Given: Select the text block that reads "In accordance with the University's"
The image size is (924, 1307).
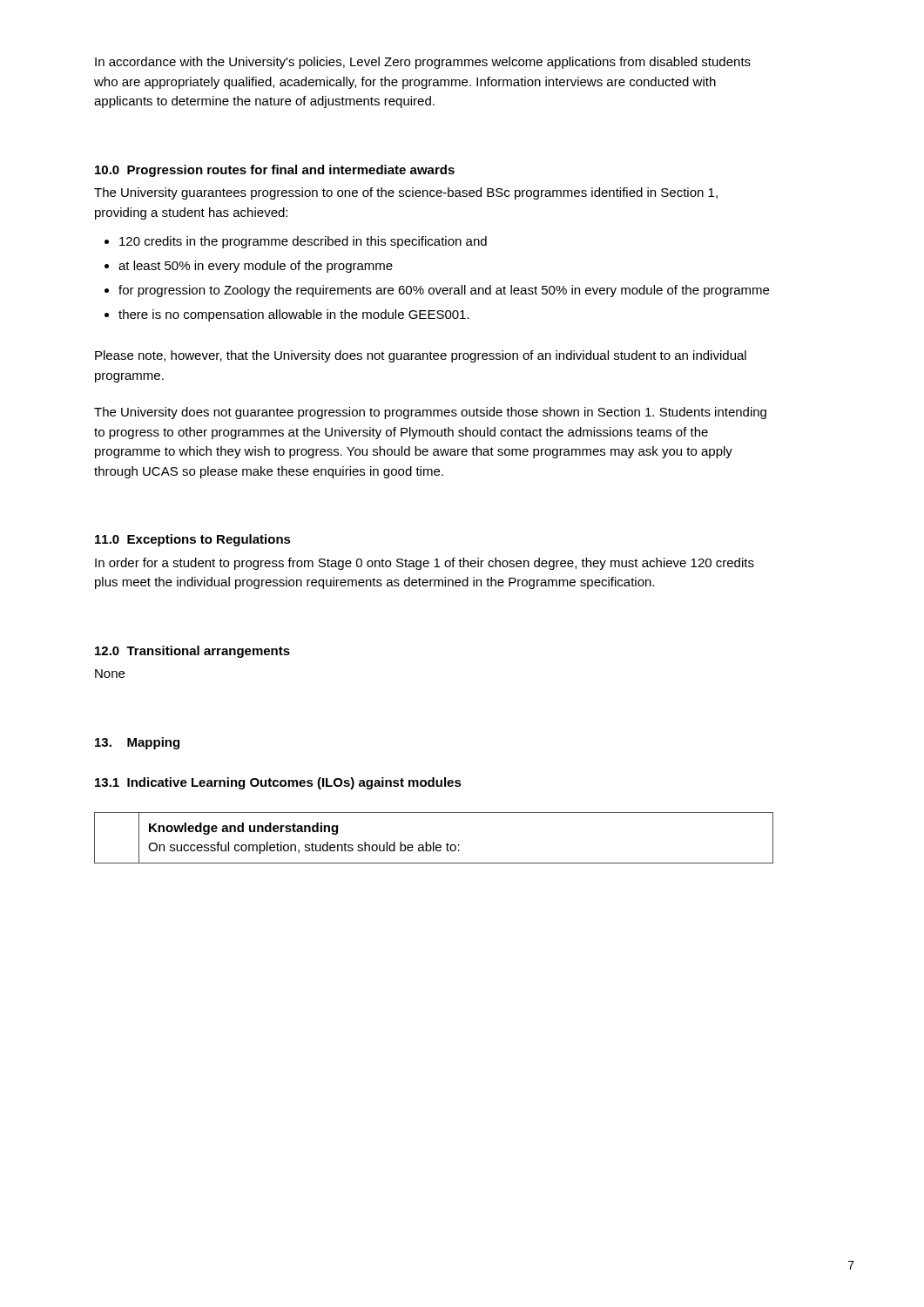Looking at the screenshot, I should tap(422, 81).
